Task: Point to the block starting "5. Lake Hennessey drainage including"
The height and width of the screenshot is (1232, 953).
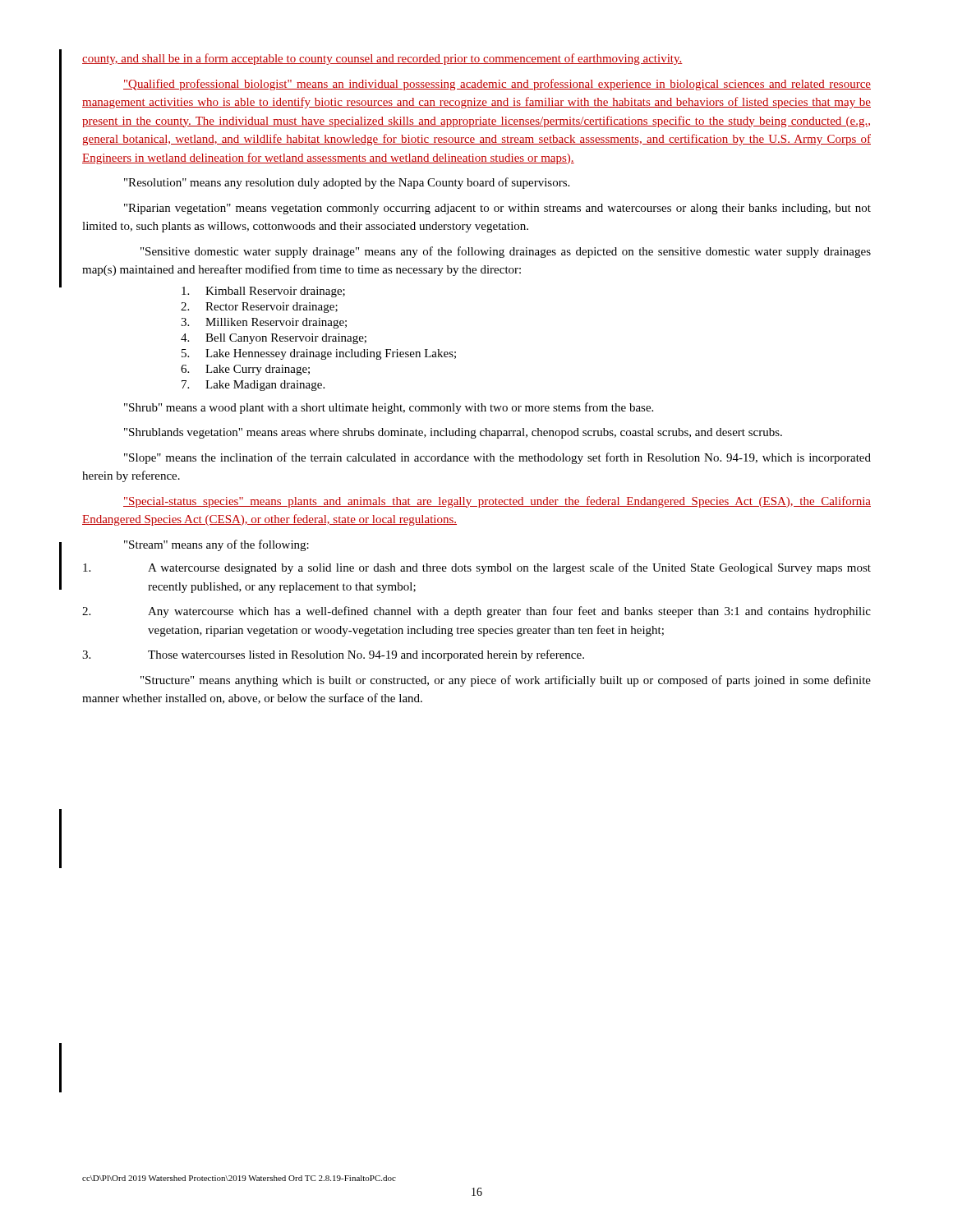Action: 319,353
